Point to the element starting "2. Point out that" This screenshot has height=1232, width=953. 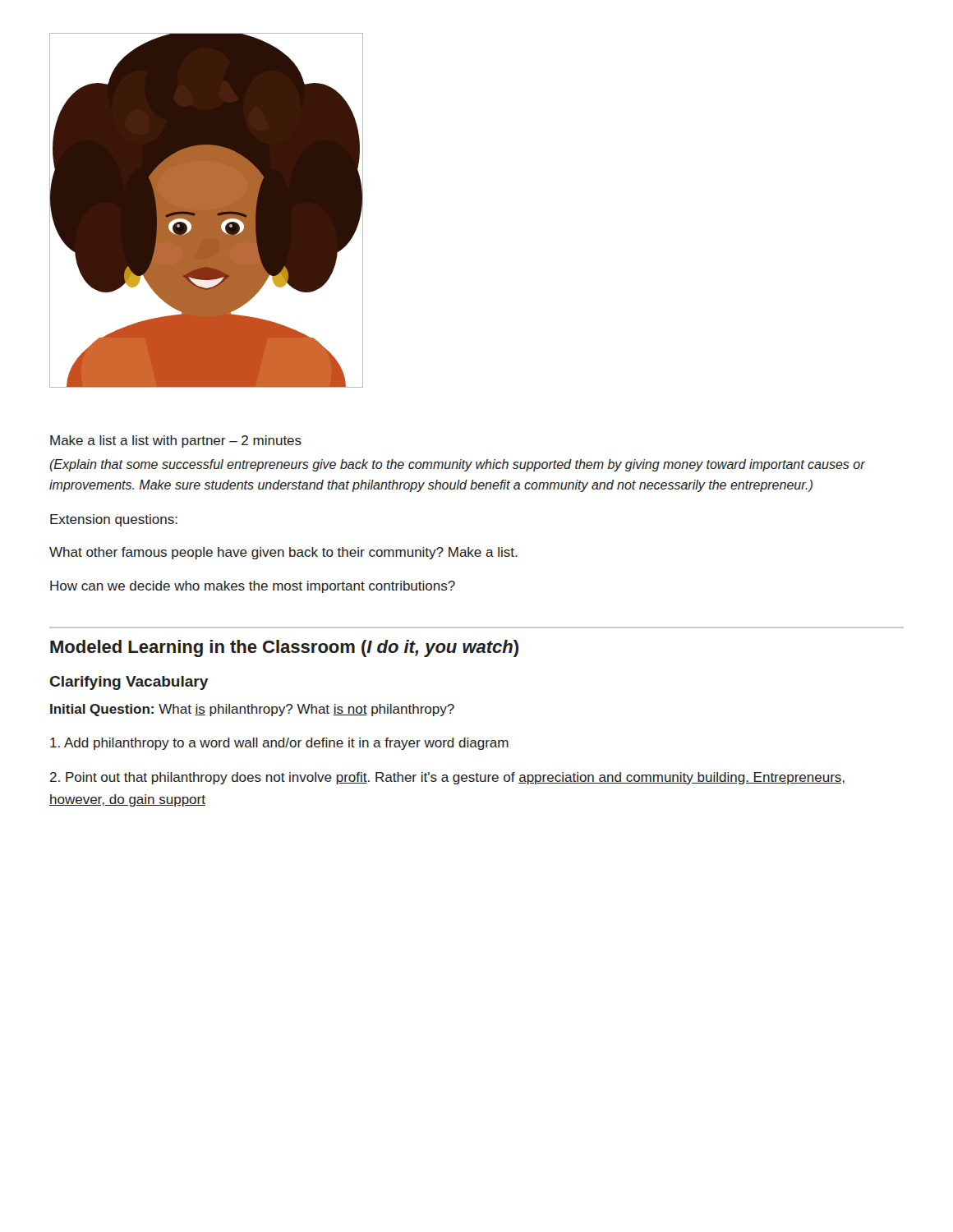coord(447,788)
